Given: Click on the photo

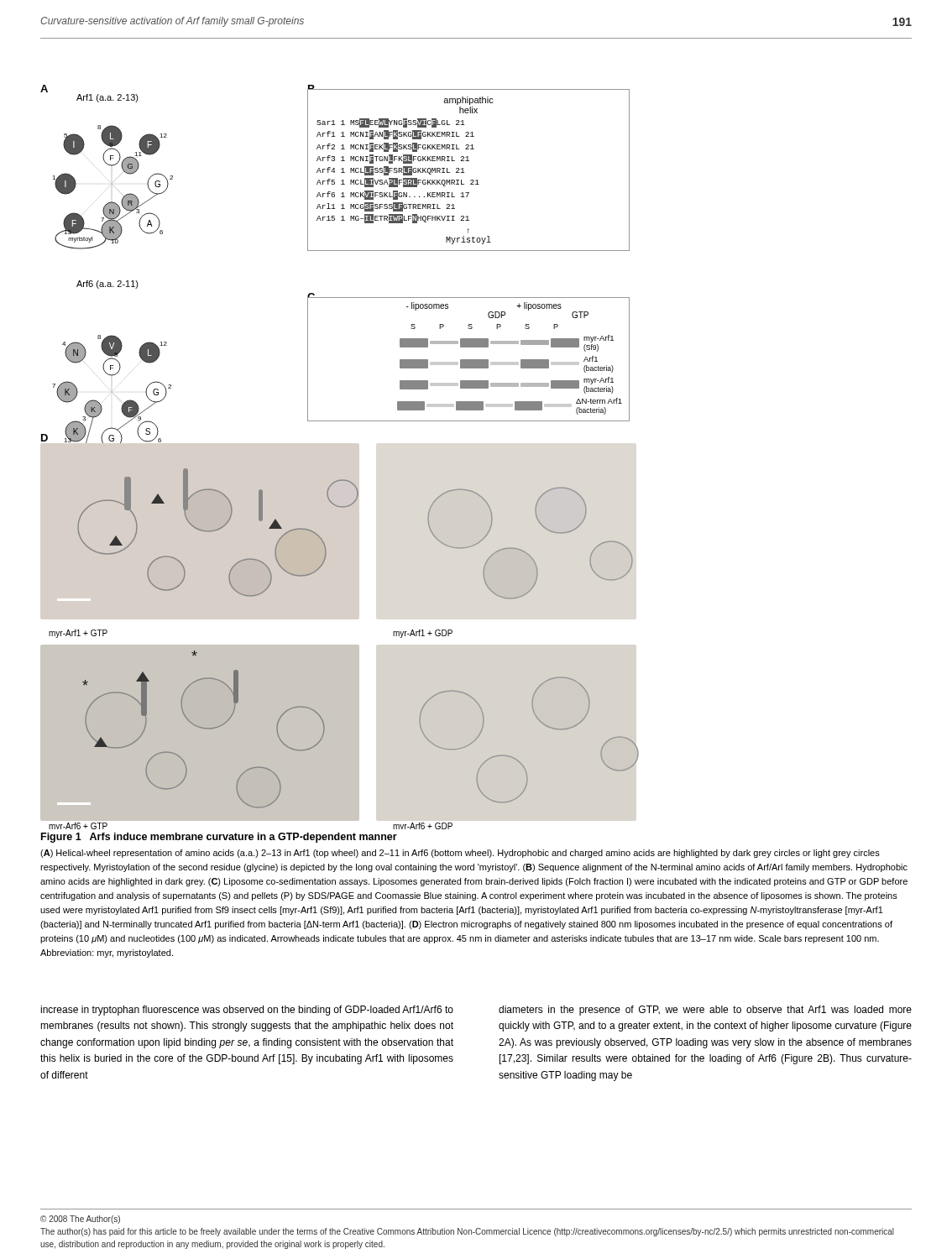Looking at the screenshot, I should pos(476,632).
